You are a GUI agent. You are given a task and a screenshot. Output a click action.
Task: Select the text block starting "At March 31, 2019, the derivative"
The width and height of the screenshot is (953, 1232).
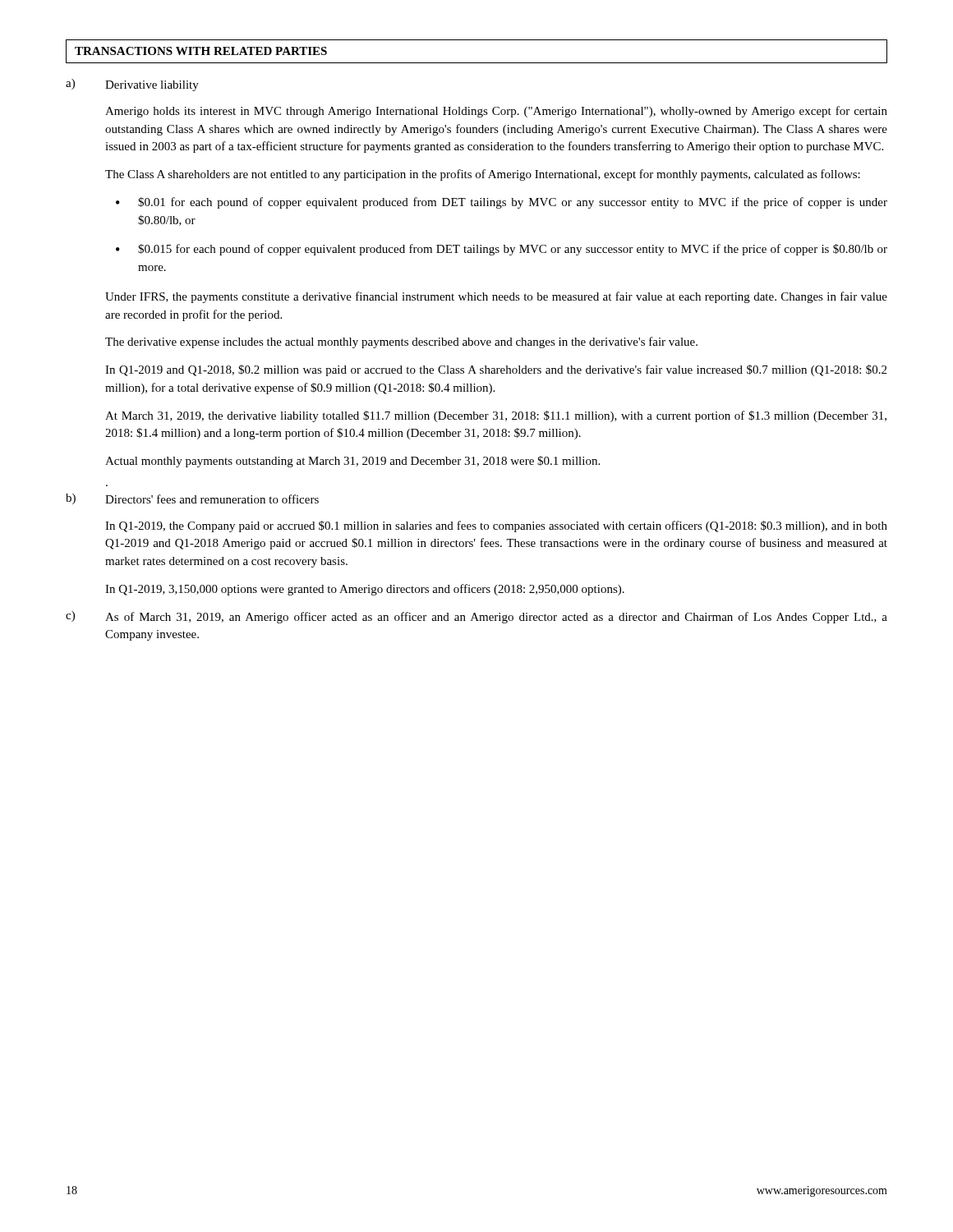[x=496, y=424]
